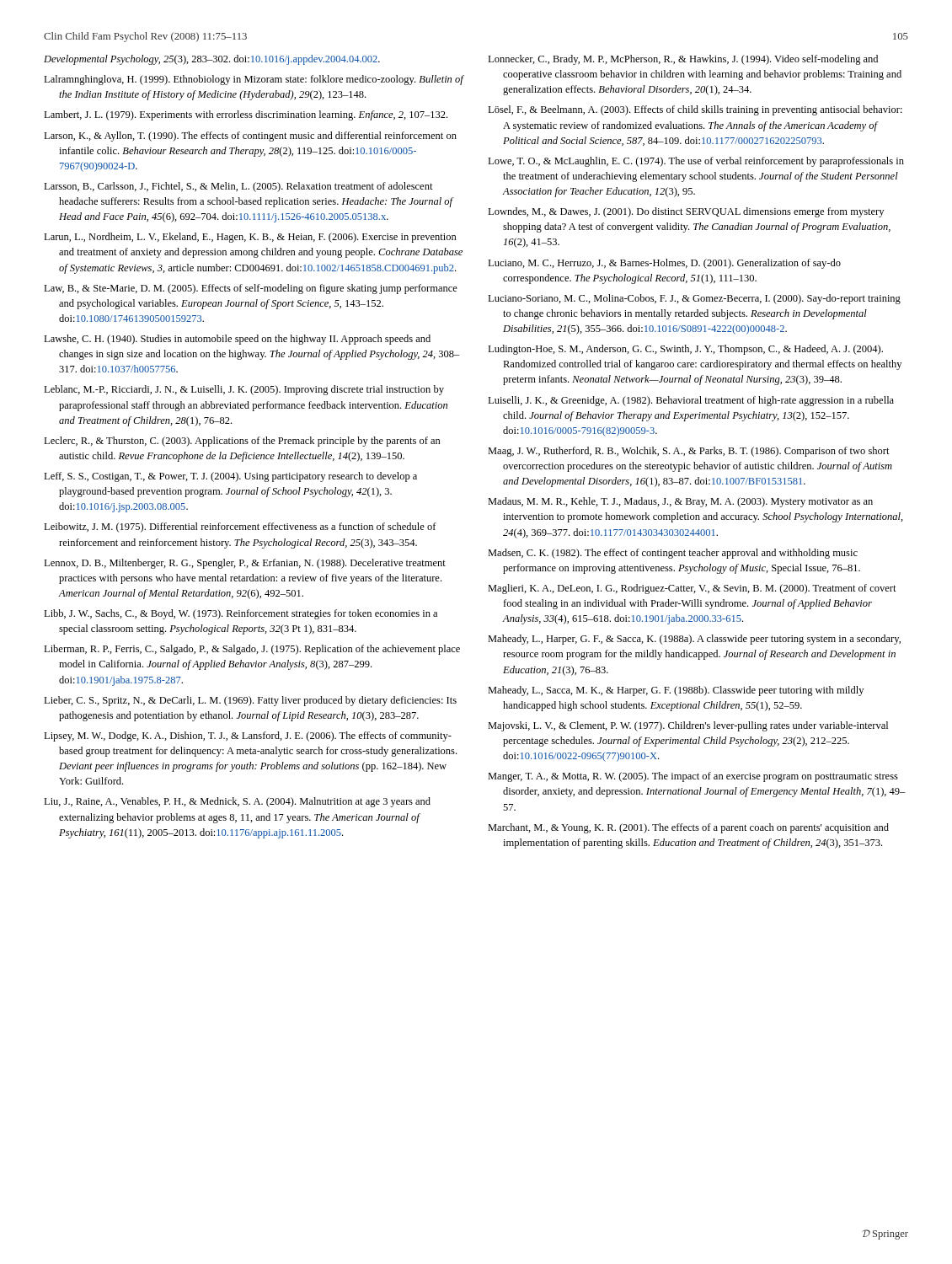
Task: Locate the text block that says "Maglieri, K. A., DeLeon, I. G., Rodriguez-Catter, V.,"
Action: click(692, 603)
